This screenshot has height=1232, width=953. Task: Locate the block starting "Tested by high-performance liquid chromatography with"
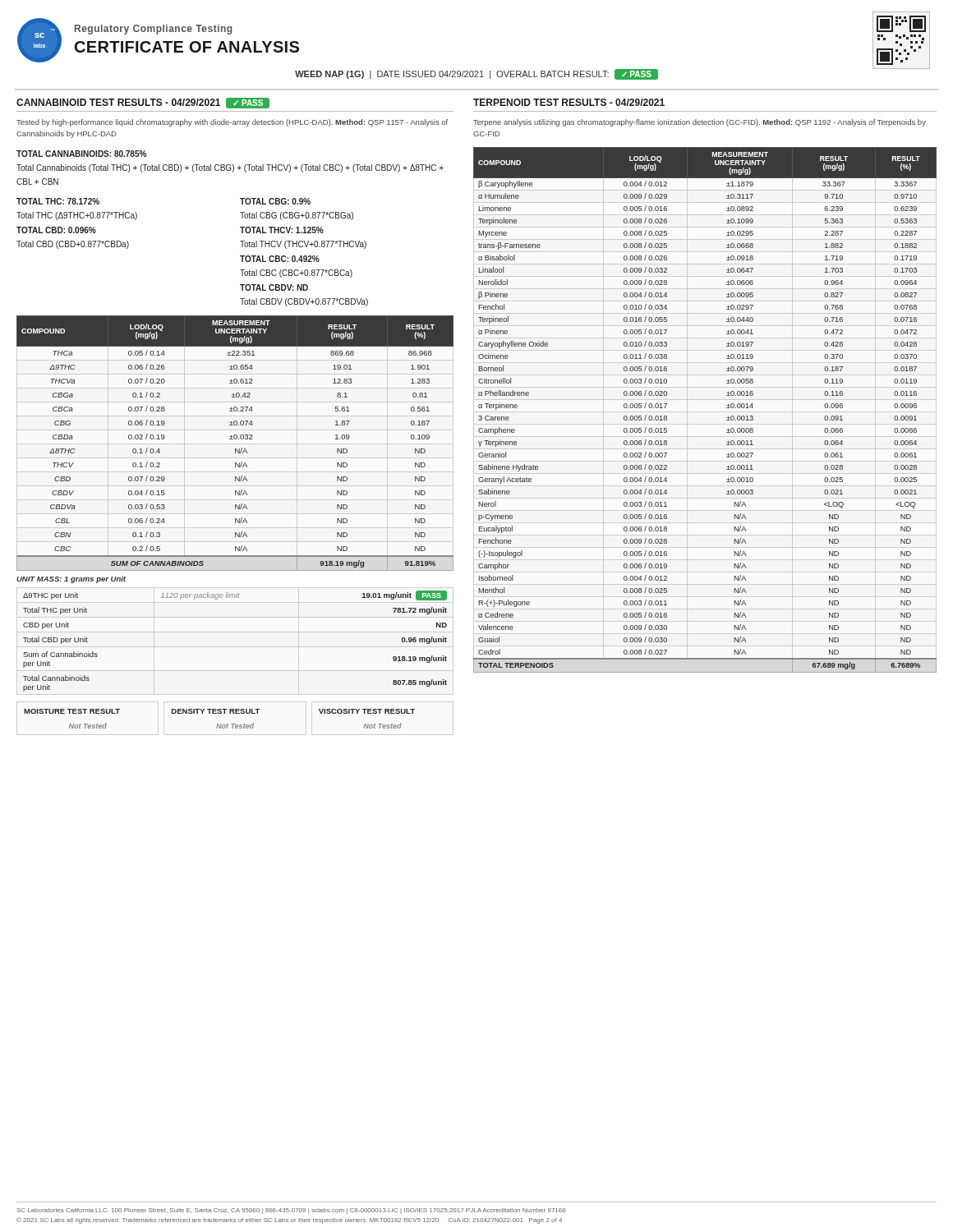click(232, 128)
